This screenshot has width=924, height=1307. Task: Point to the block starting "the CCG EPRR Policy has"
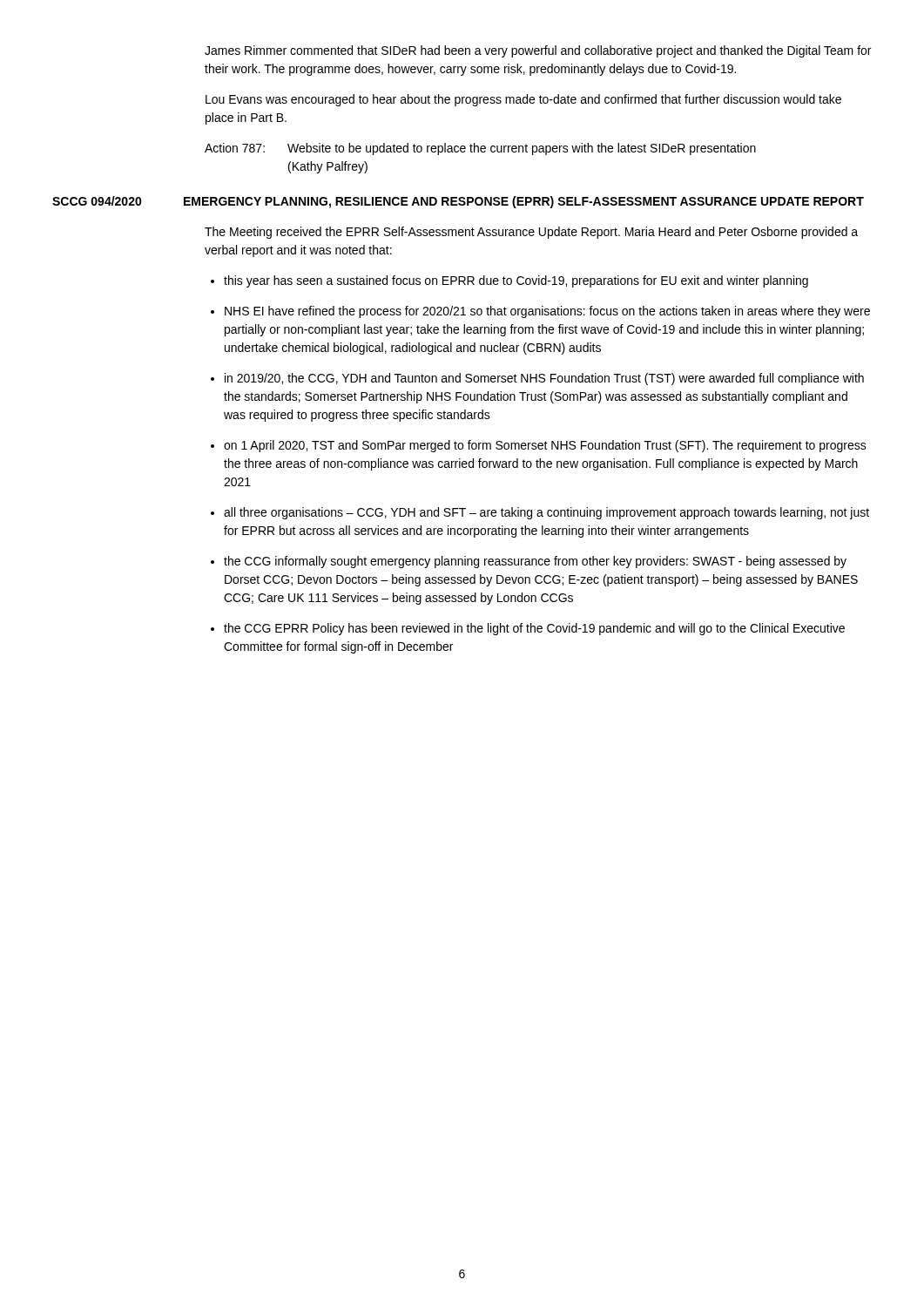coord(535,637)
